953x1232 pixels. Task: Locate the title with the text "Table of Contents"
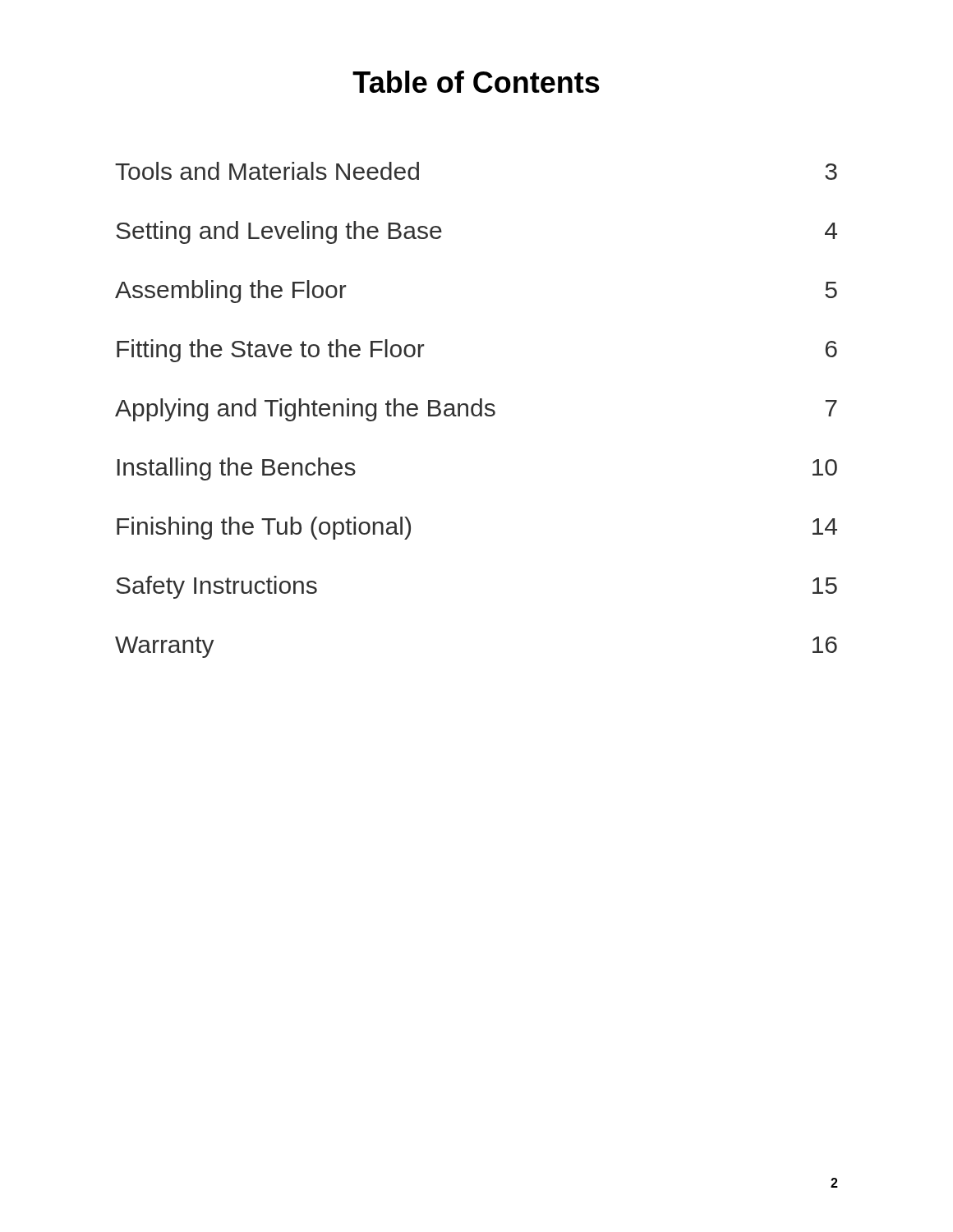pos(476,83)
